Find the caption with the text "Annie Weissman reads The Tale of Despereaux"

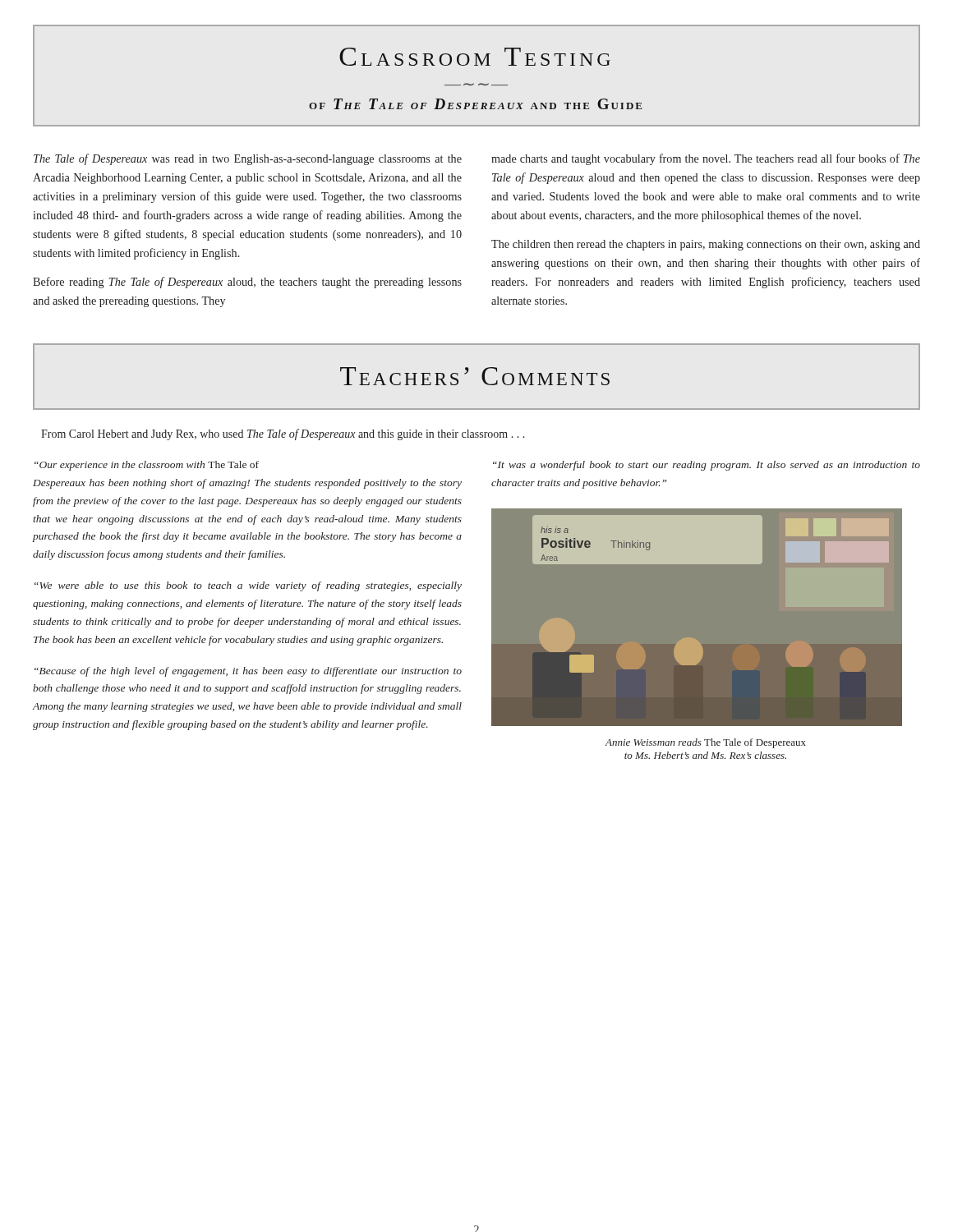click(706, 748)
